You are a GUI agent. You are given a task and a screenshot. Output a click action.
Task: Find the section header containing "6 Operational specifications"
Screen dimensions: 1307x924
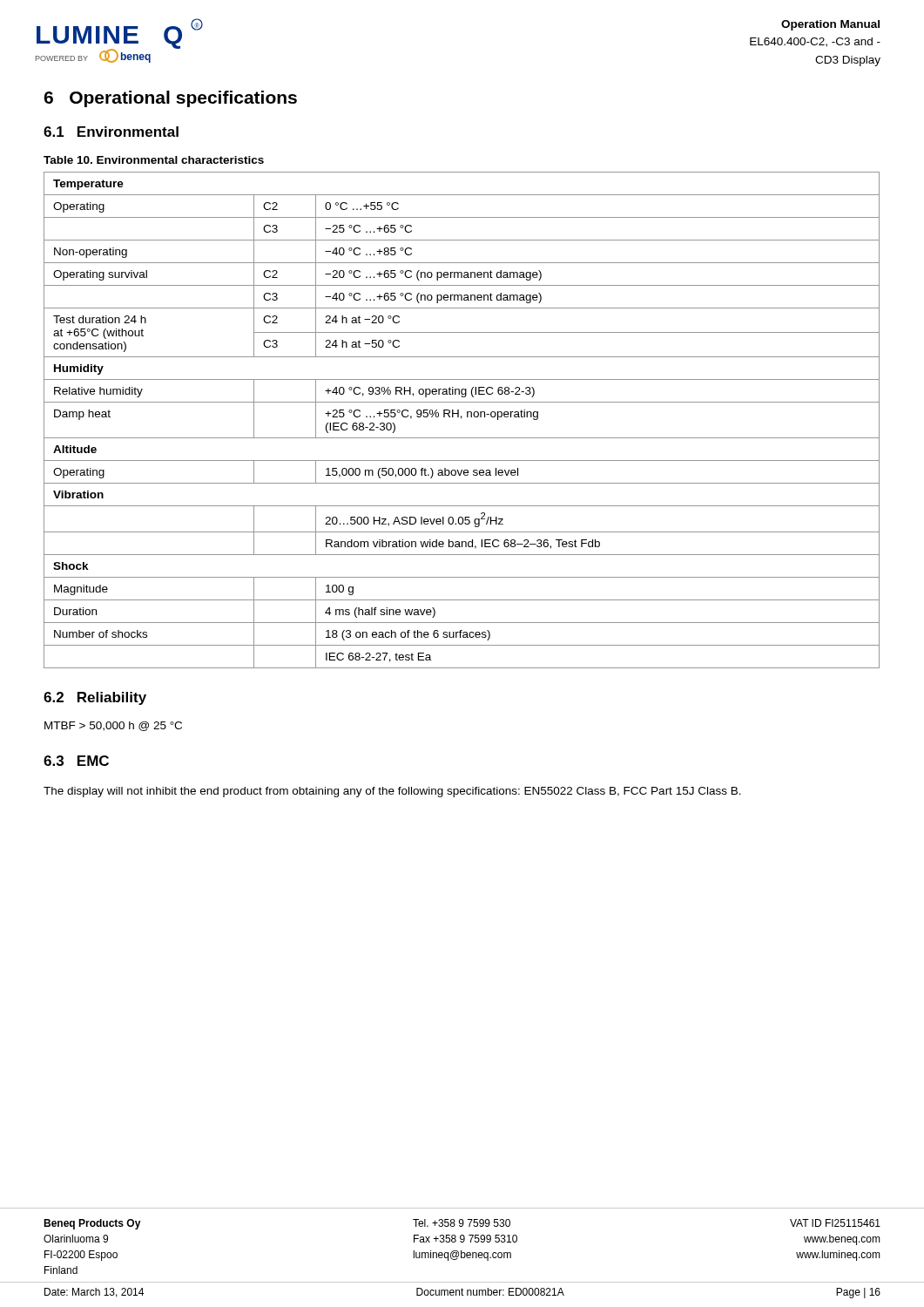pyautogui.click(x=170, y=99)
